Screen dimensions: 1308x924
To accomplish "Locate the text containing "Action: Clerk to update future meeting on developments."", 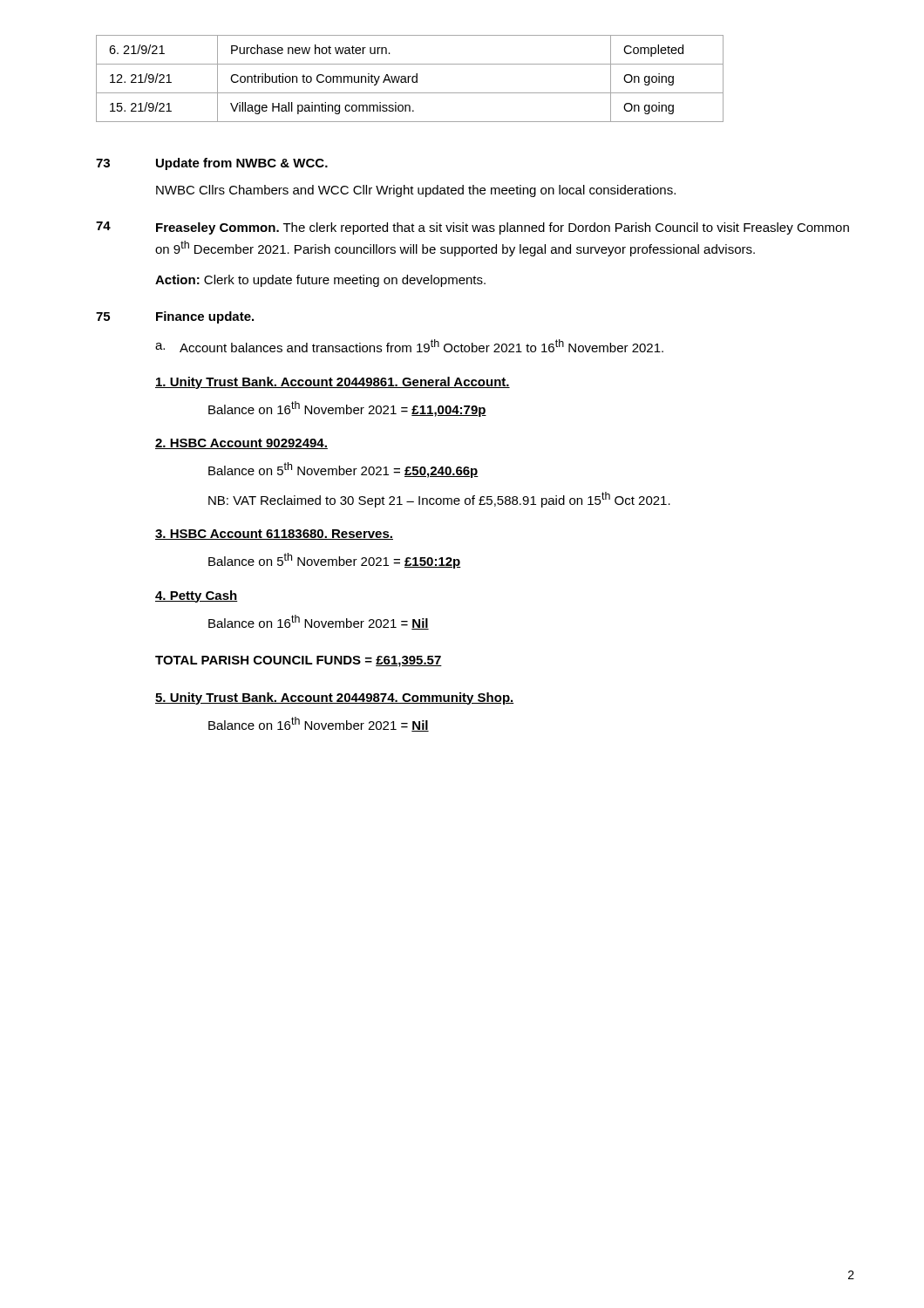I will pyautogui.click(x=321, y=279).
